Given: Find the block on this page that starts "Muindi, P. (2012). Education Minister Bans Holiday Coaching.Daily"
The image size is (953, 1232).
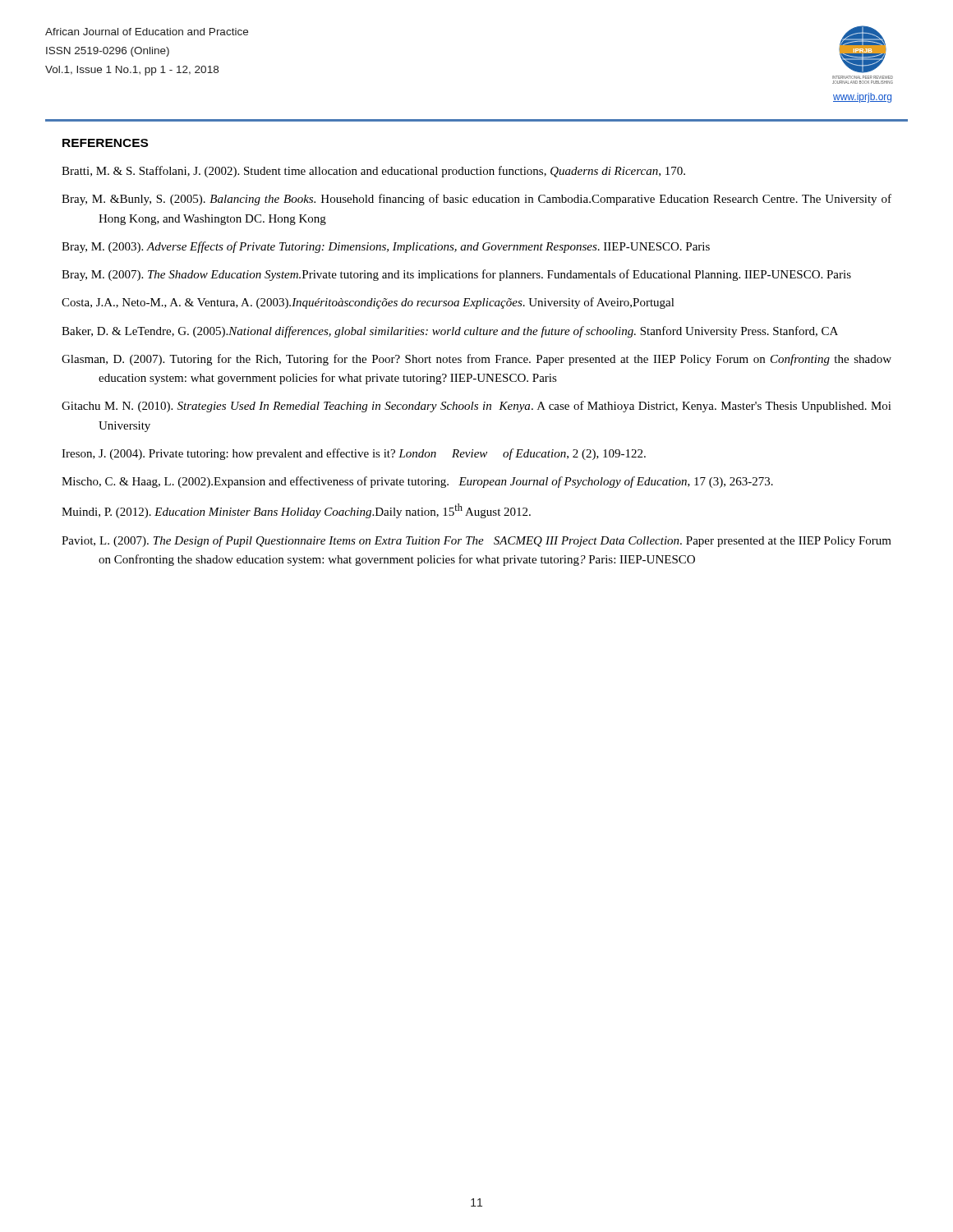Looking at the screenshot, I should 297,510.
